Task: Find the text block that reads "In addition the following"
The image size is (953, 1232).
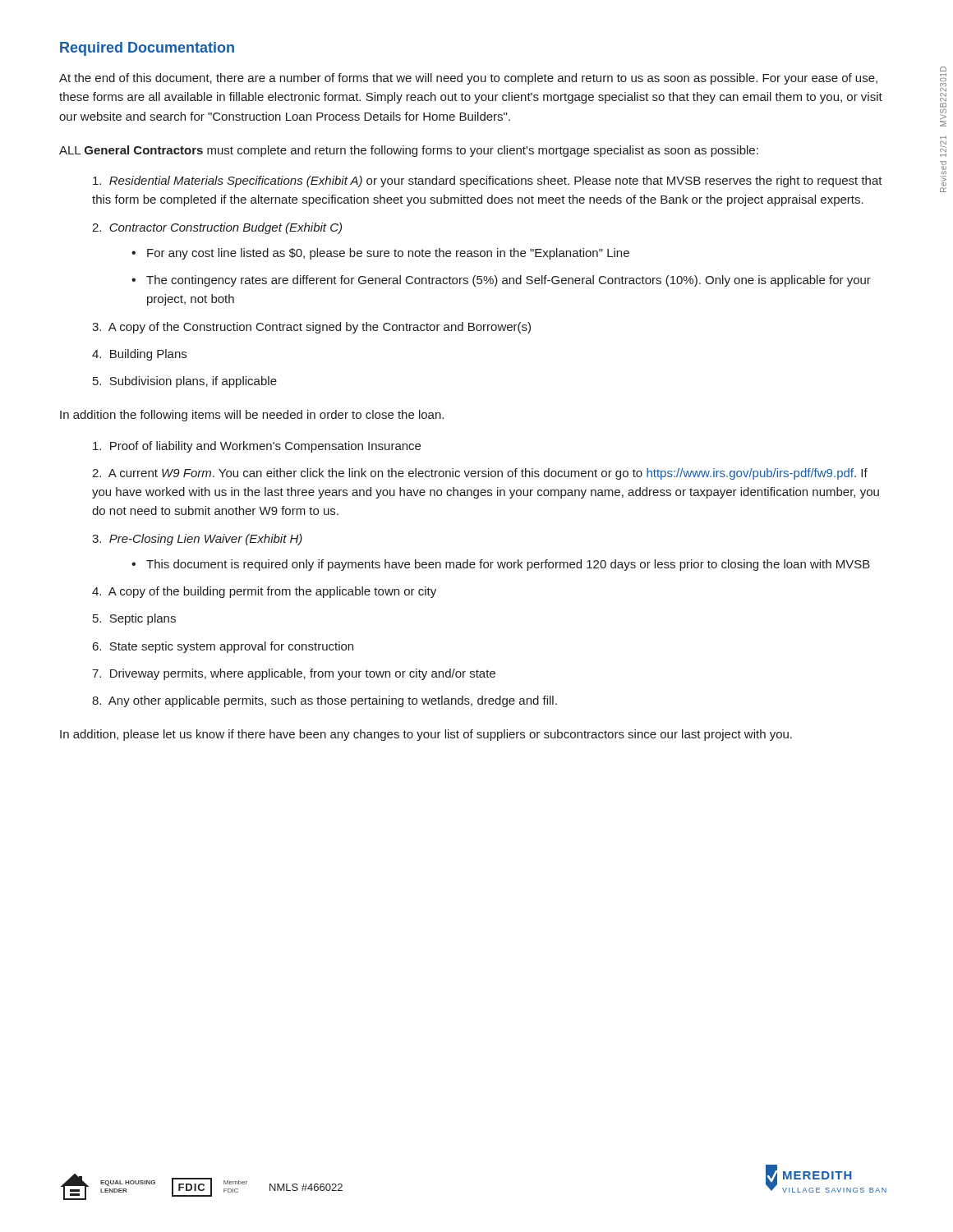Action: point(252,415)
